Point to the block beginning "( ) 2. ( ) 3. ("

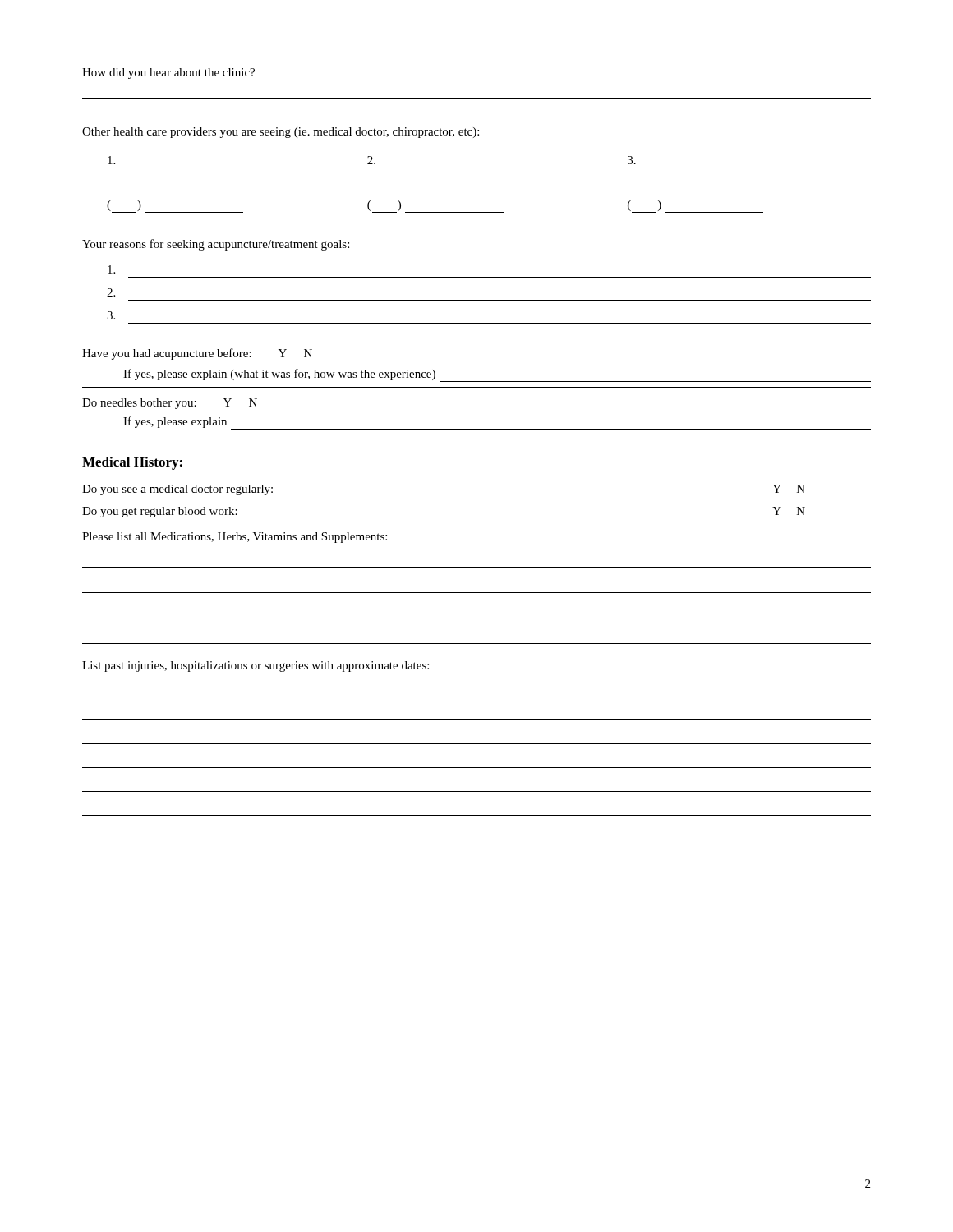(489, 183)
